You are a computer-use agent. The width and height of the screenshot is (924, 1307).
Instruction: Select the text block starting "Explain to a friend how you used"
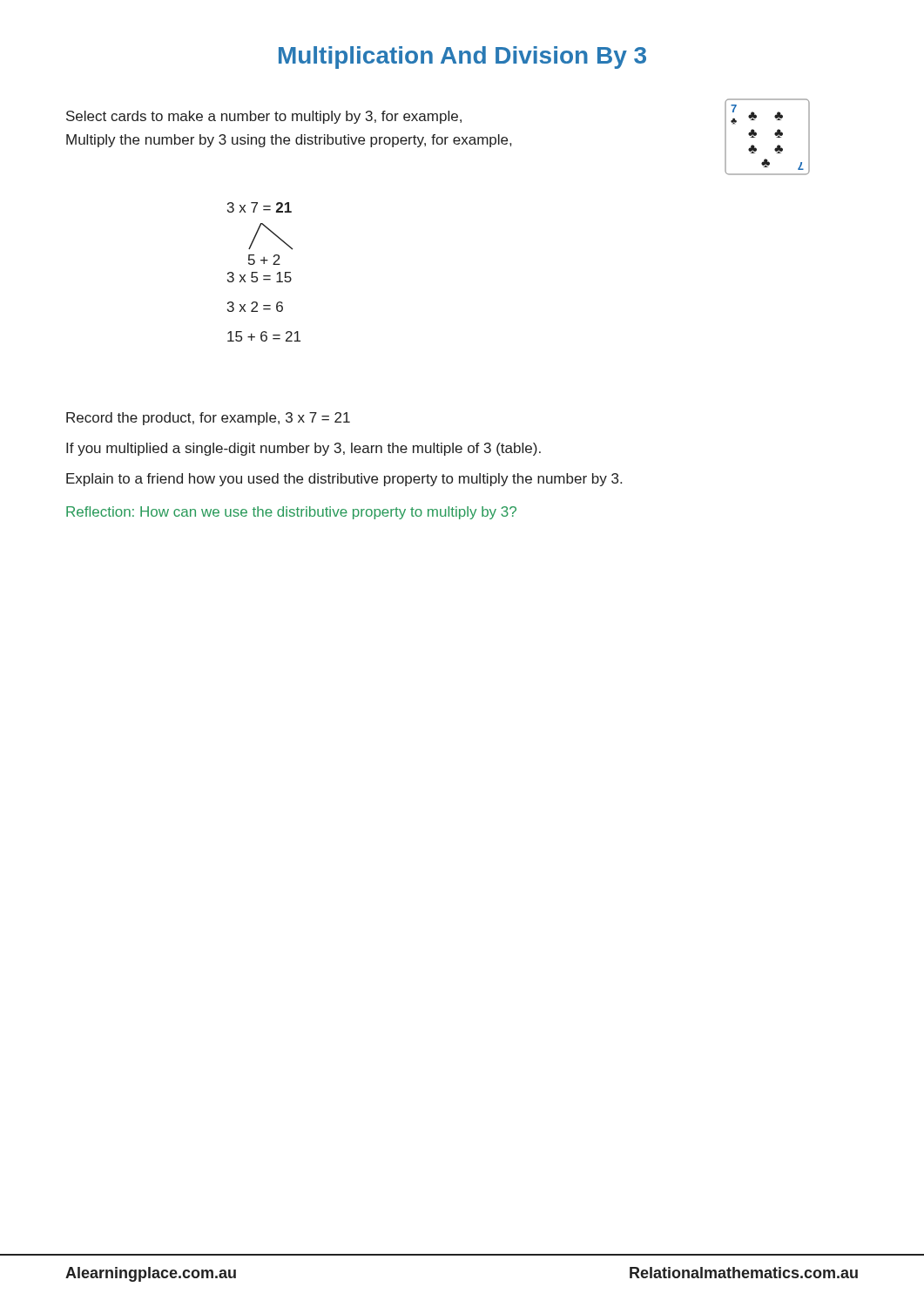(344, 479)
